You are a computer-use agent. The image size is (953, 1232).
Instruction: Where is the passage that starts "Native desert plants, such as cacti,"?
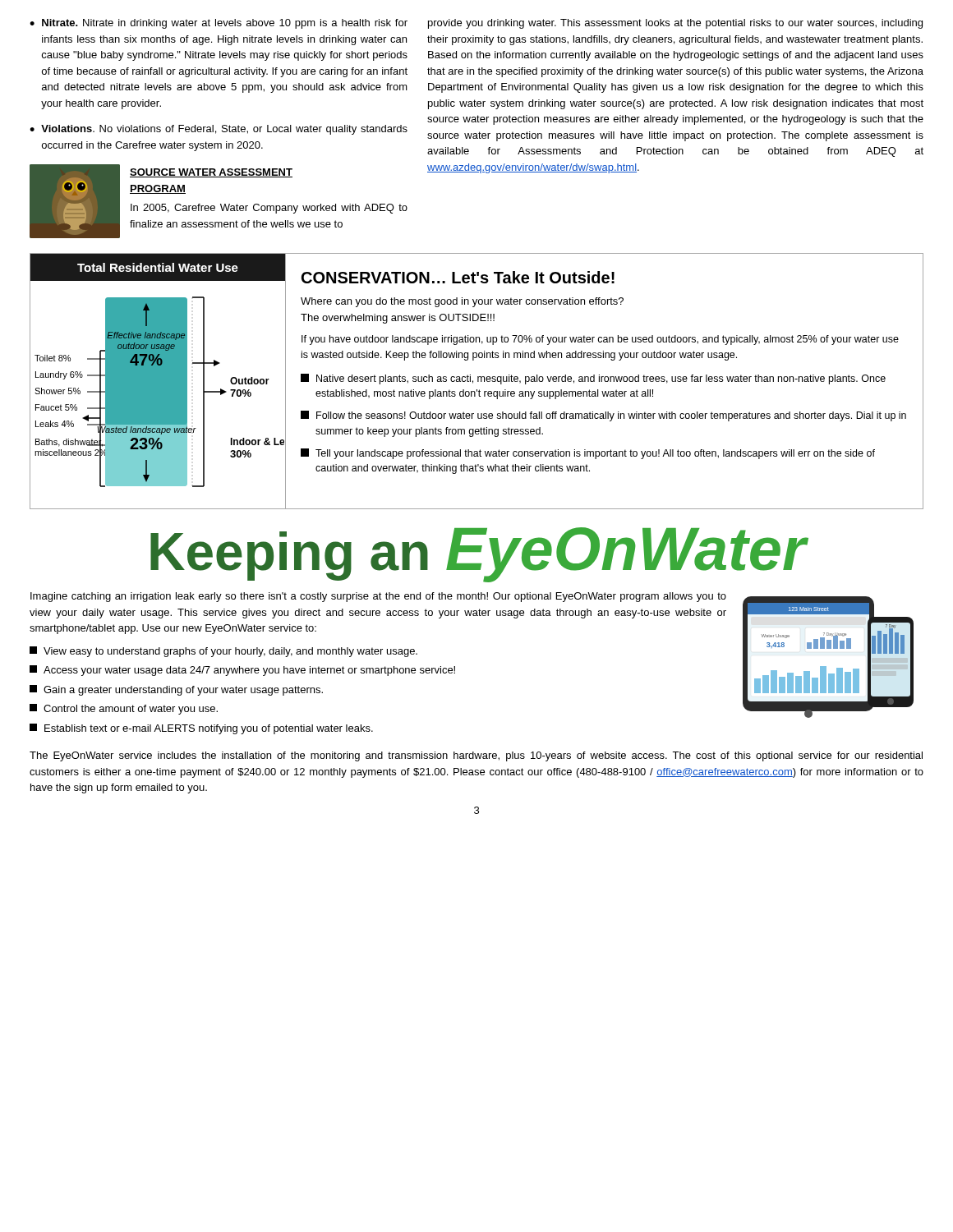tap(604, 386)
